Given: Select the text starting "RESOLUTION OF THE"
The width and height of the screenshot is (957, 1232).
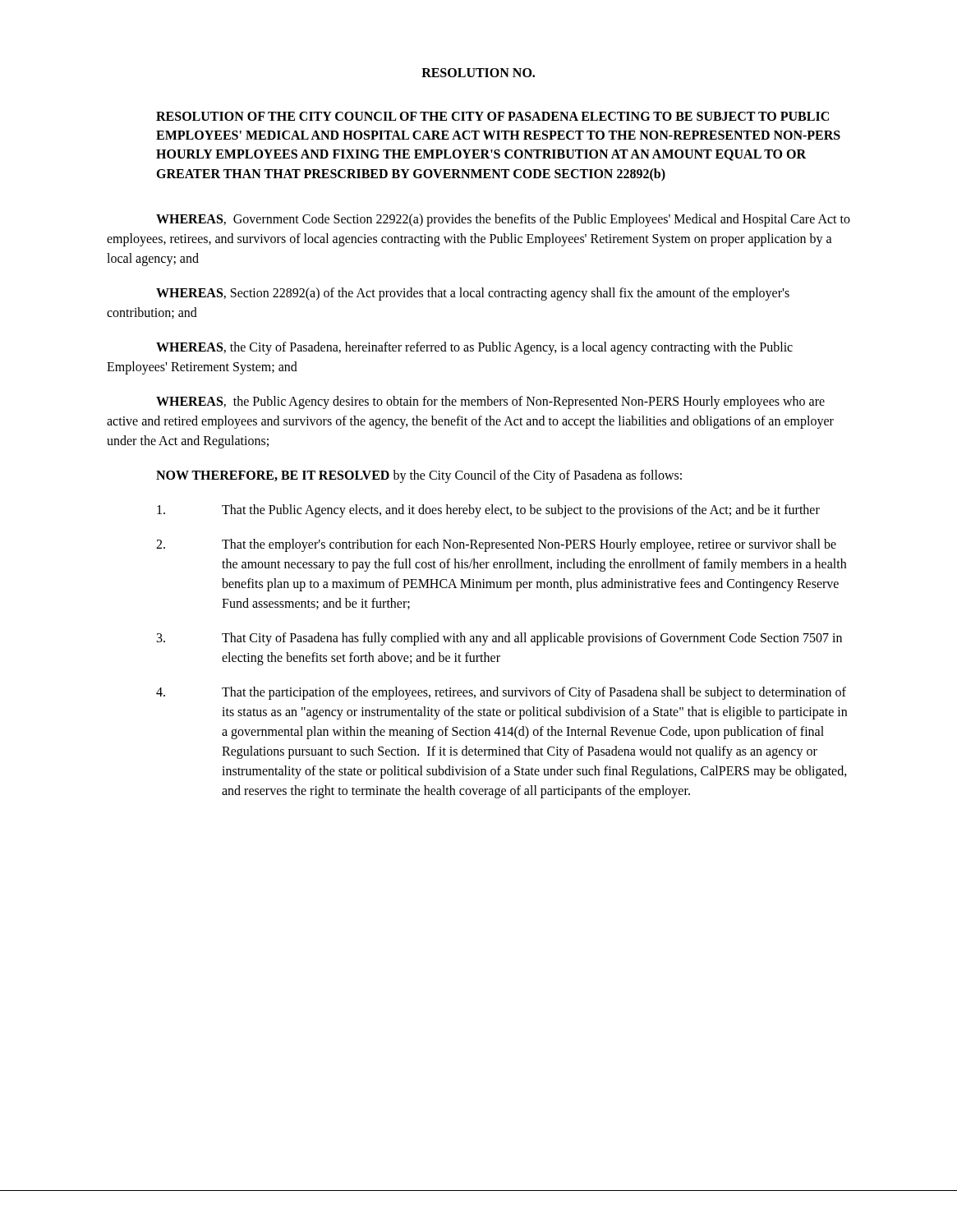Looking at the screenshot, I should 498,145.
